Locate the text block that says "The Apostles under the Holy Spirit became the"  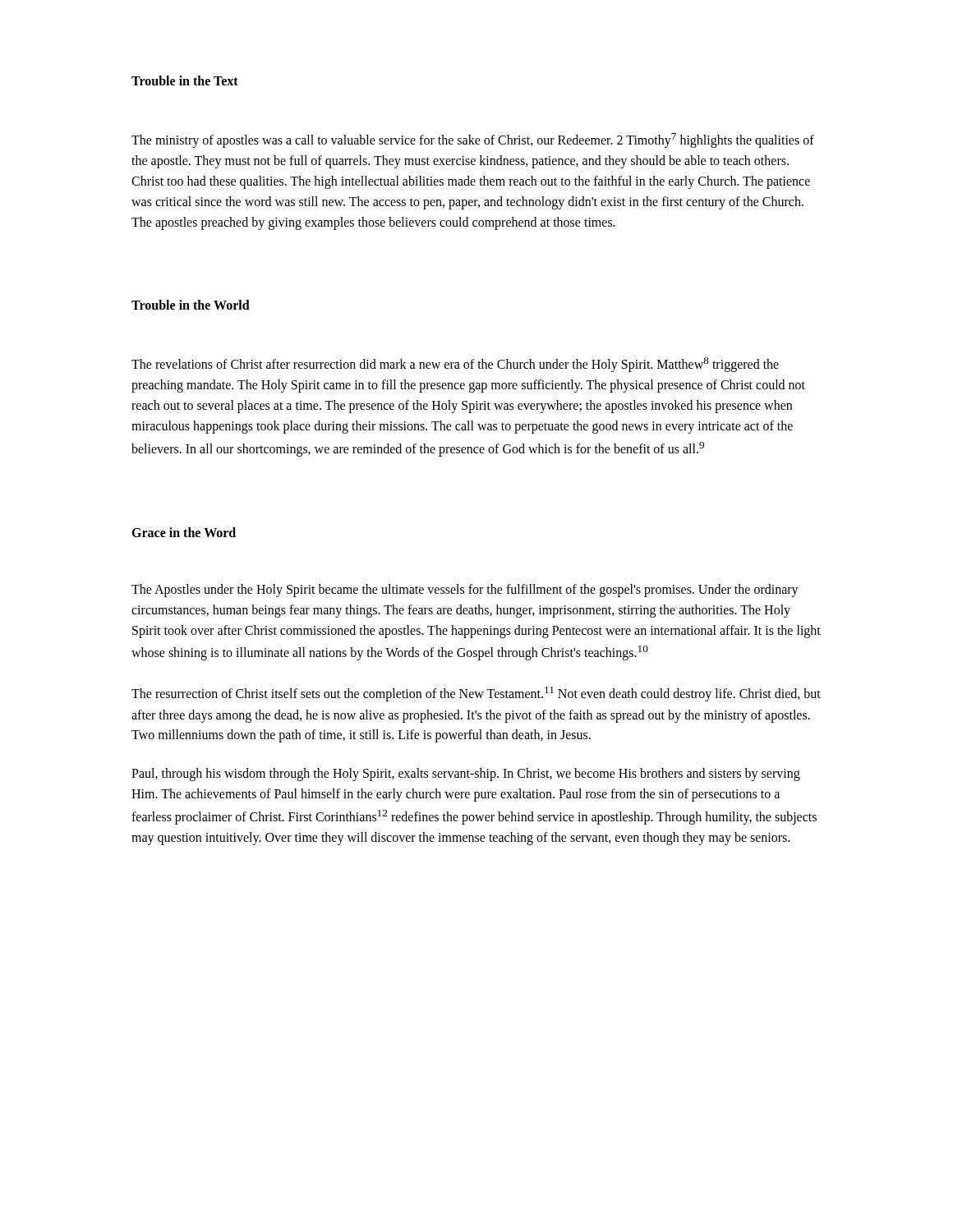(x=476, y=621)
